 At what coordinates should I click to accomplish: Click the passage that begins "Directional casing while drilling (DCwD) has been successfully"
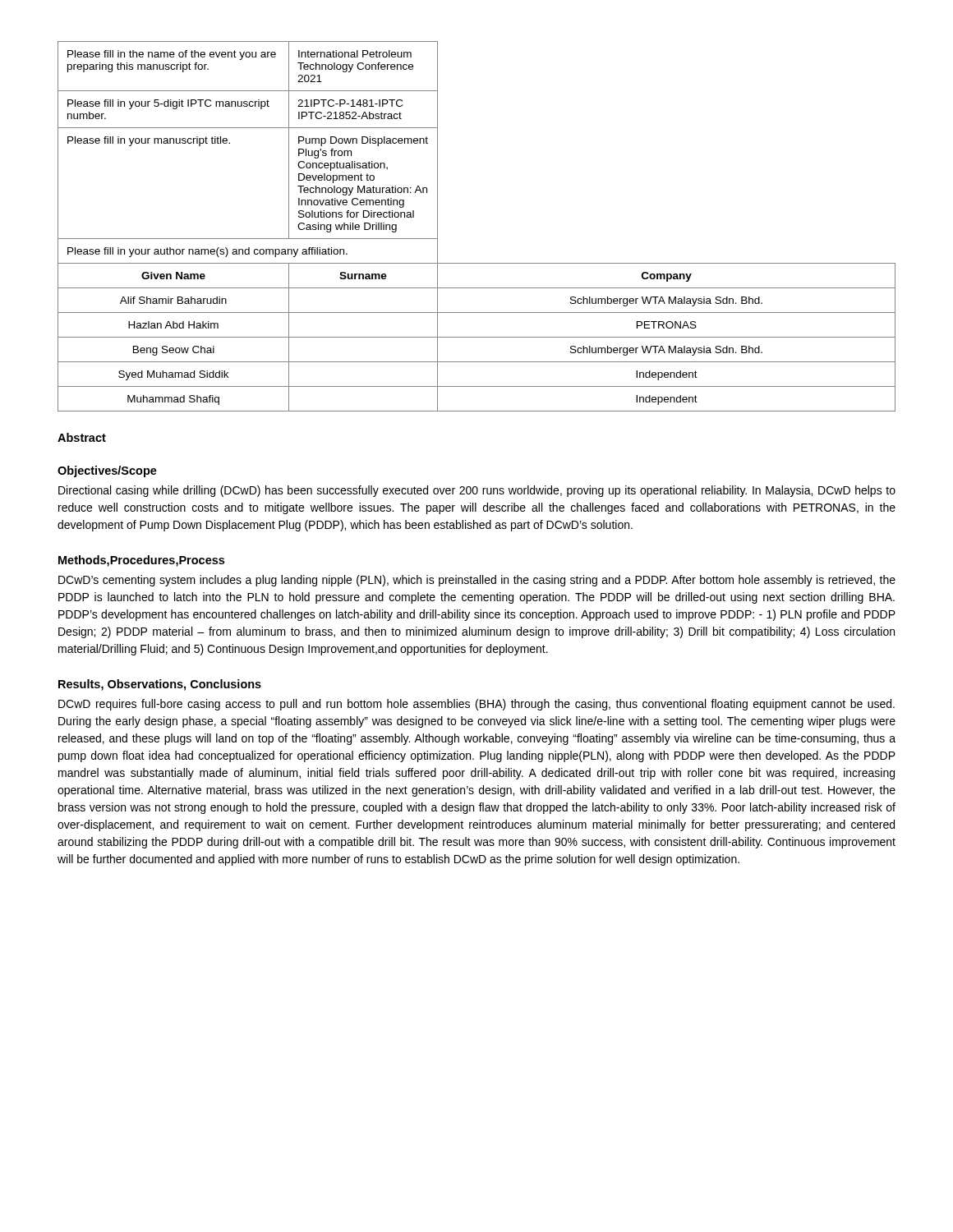pos(476,508)
